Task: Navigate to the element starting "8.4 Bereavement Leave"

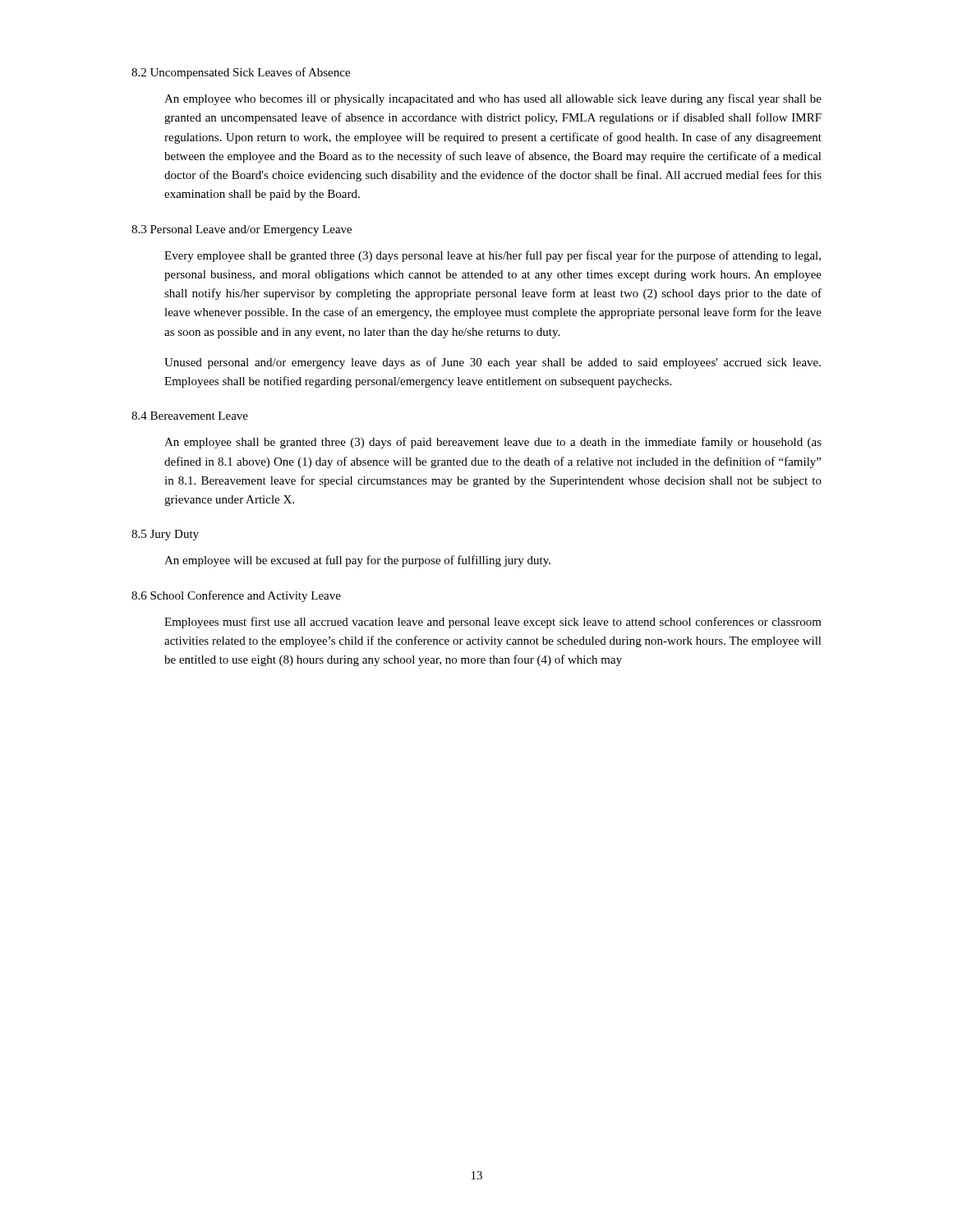Action: point(190,416)
